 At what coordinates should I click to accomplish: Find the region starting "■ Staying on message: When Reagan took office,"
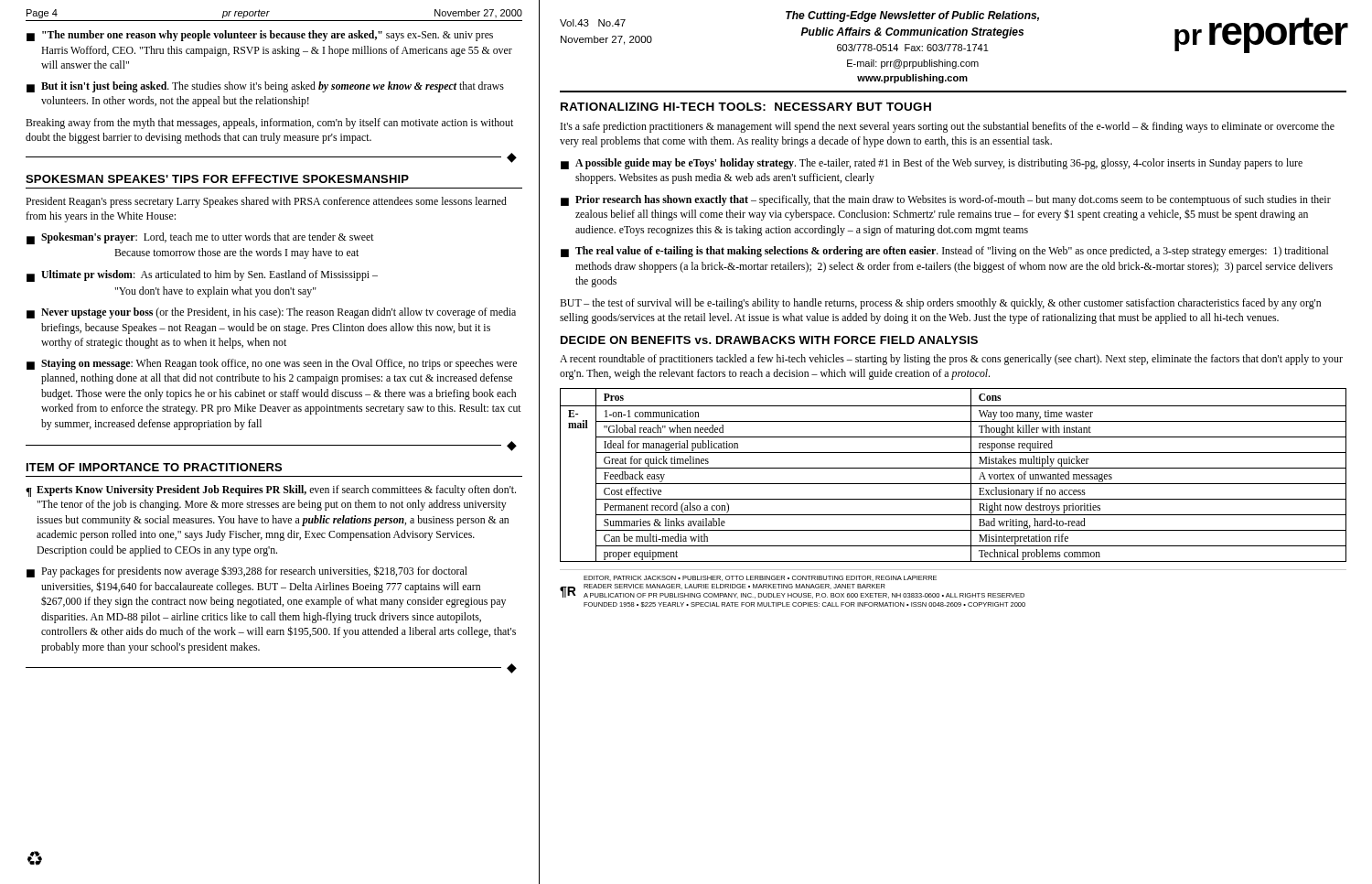point(274,394)
